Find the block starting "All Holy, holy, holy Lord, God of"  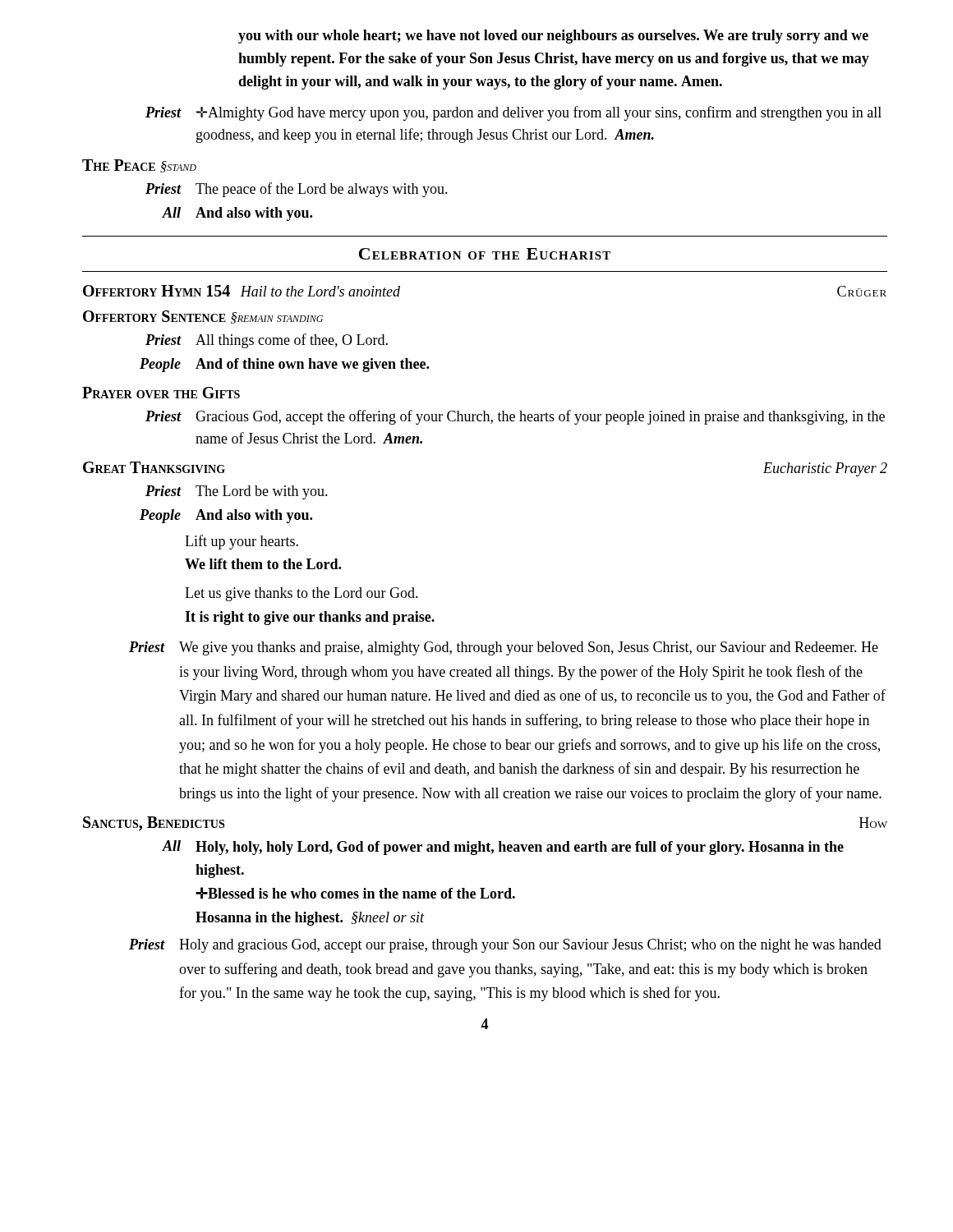(485, 882)
